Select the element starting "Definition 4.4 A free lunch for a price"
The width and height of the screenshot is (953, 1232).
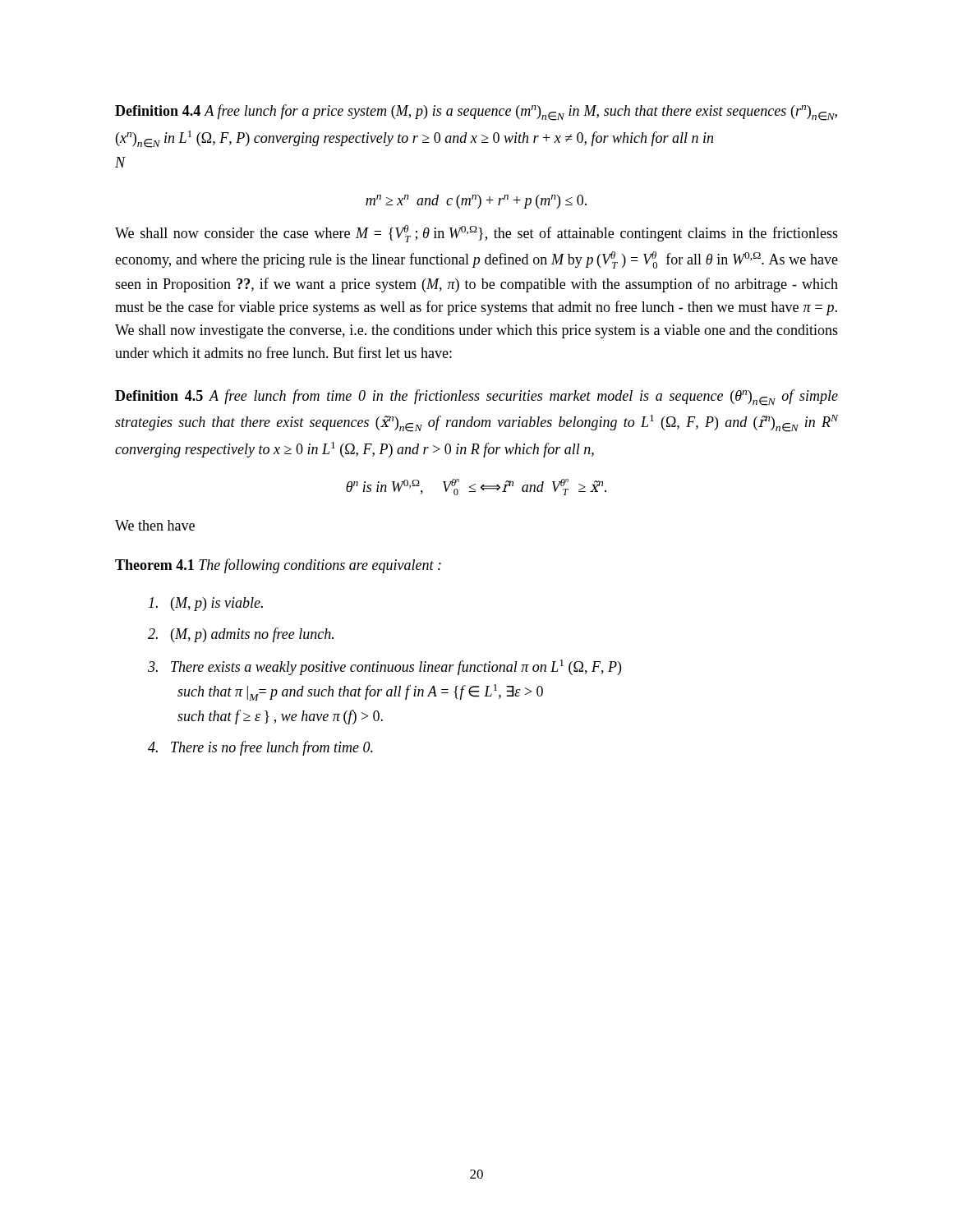pos(476,136)
